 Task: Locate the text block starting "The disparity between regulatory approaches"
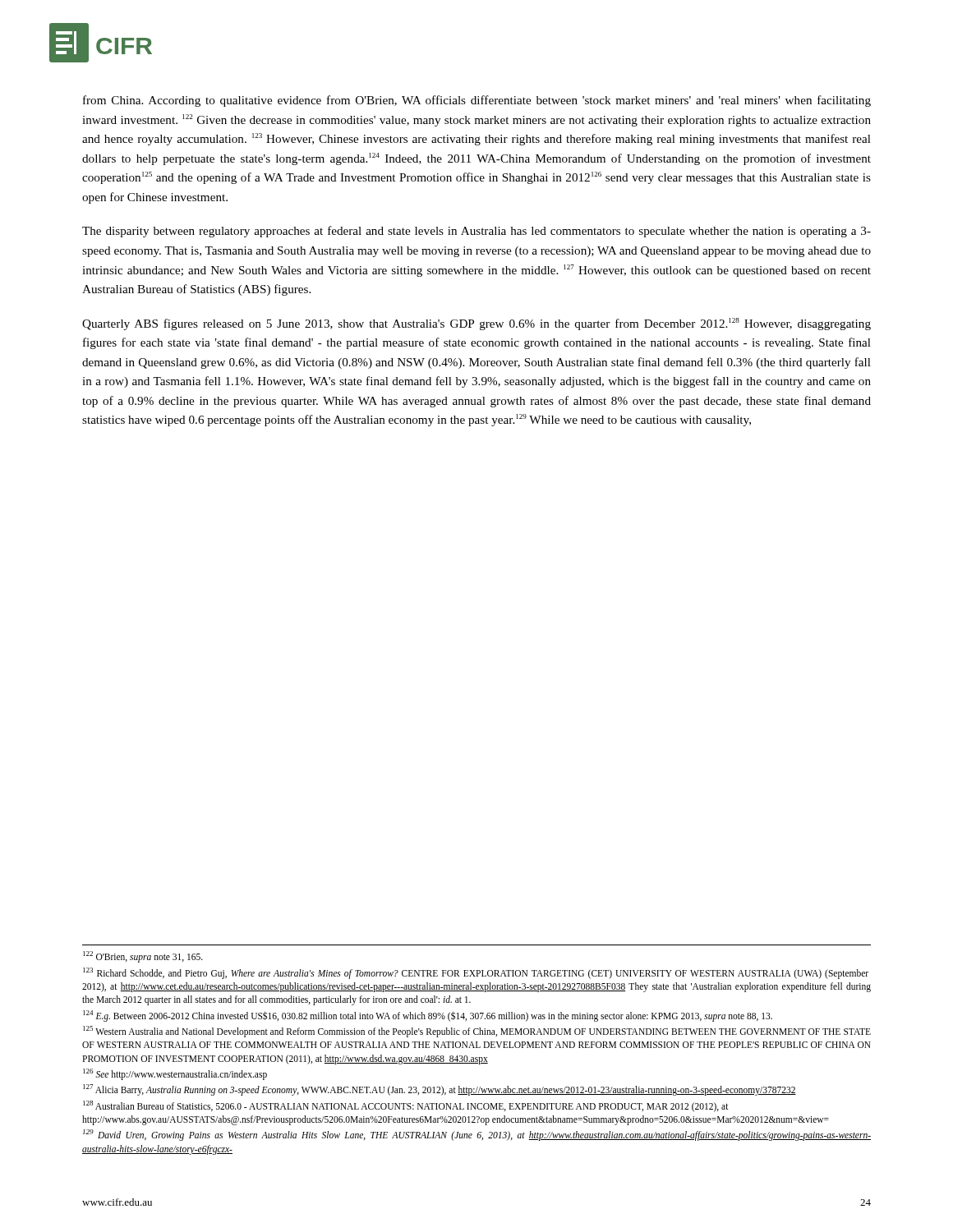pyautogui.click(x=476, y=260)
